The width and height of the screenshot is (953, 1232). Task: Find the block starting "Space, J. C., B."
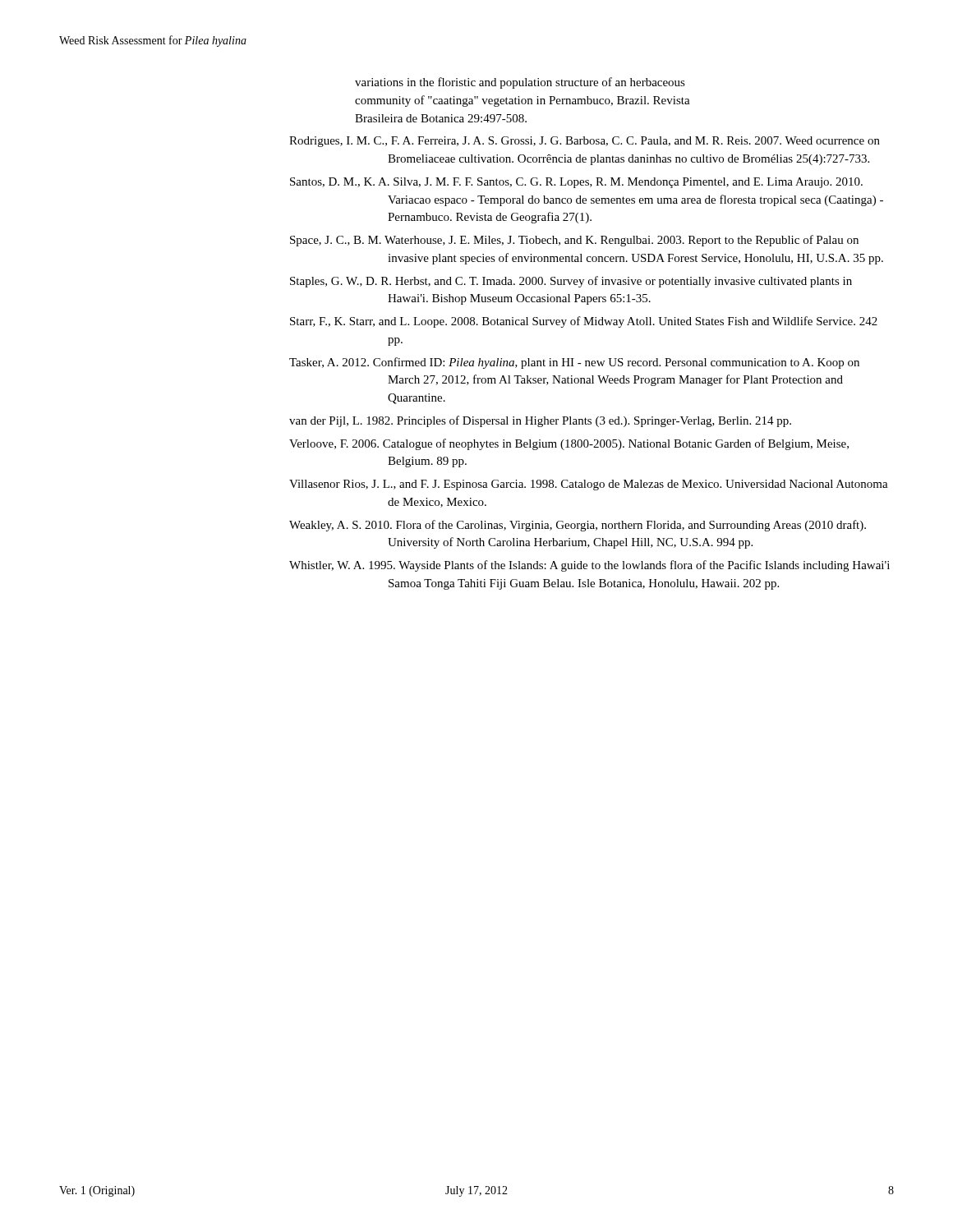pyautogui.click(x=586, y=249)
